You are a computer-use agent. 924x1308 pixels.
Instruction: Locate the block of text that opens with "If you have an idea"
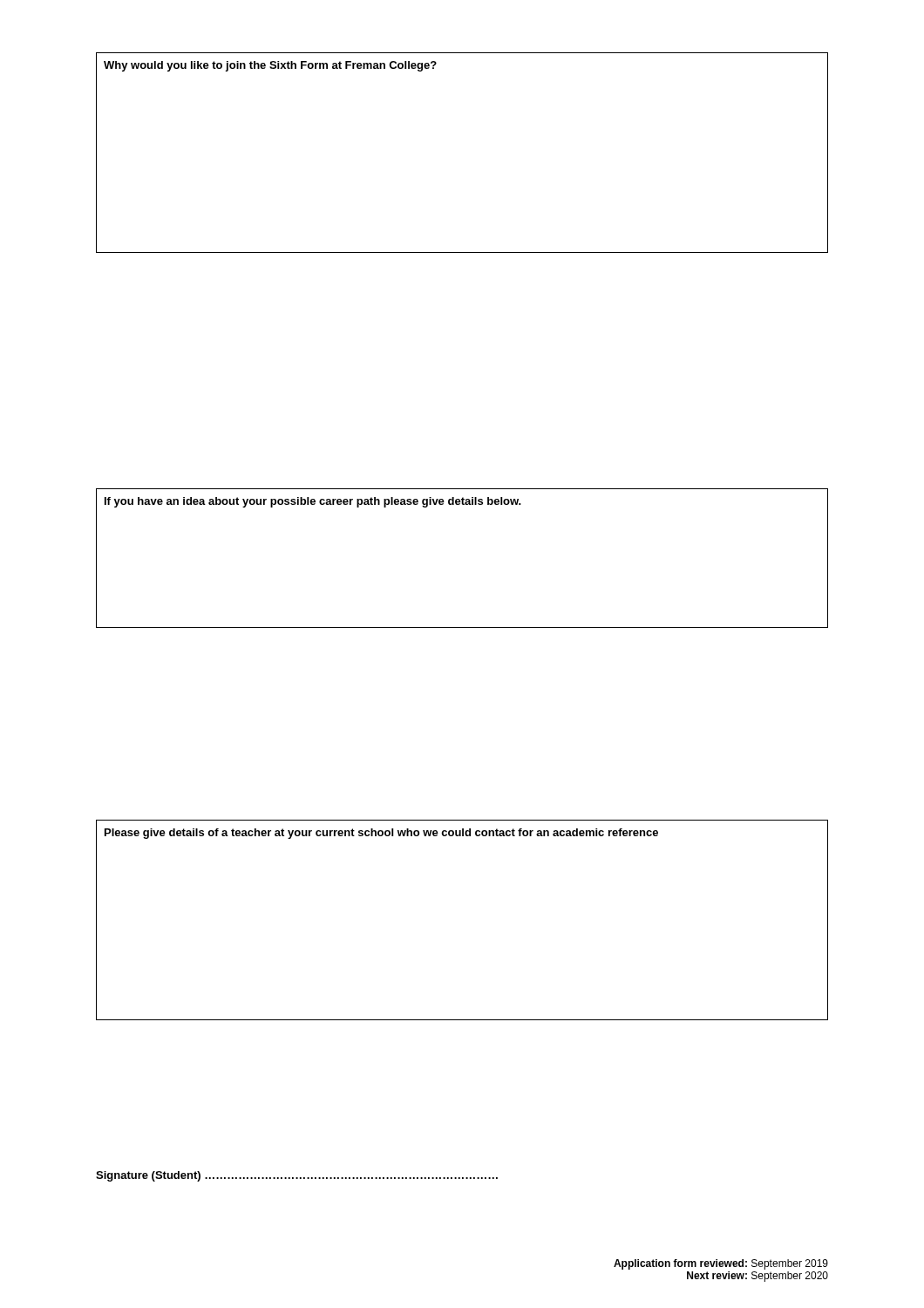(462, 501)
